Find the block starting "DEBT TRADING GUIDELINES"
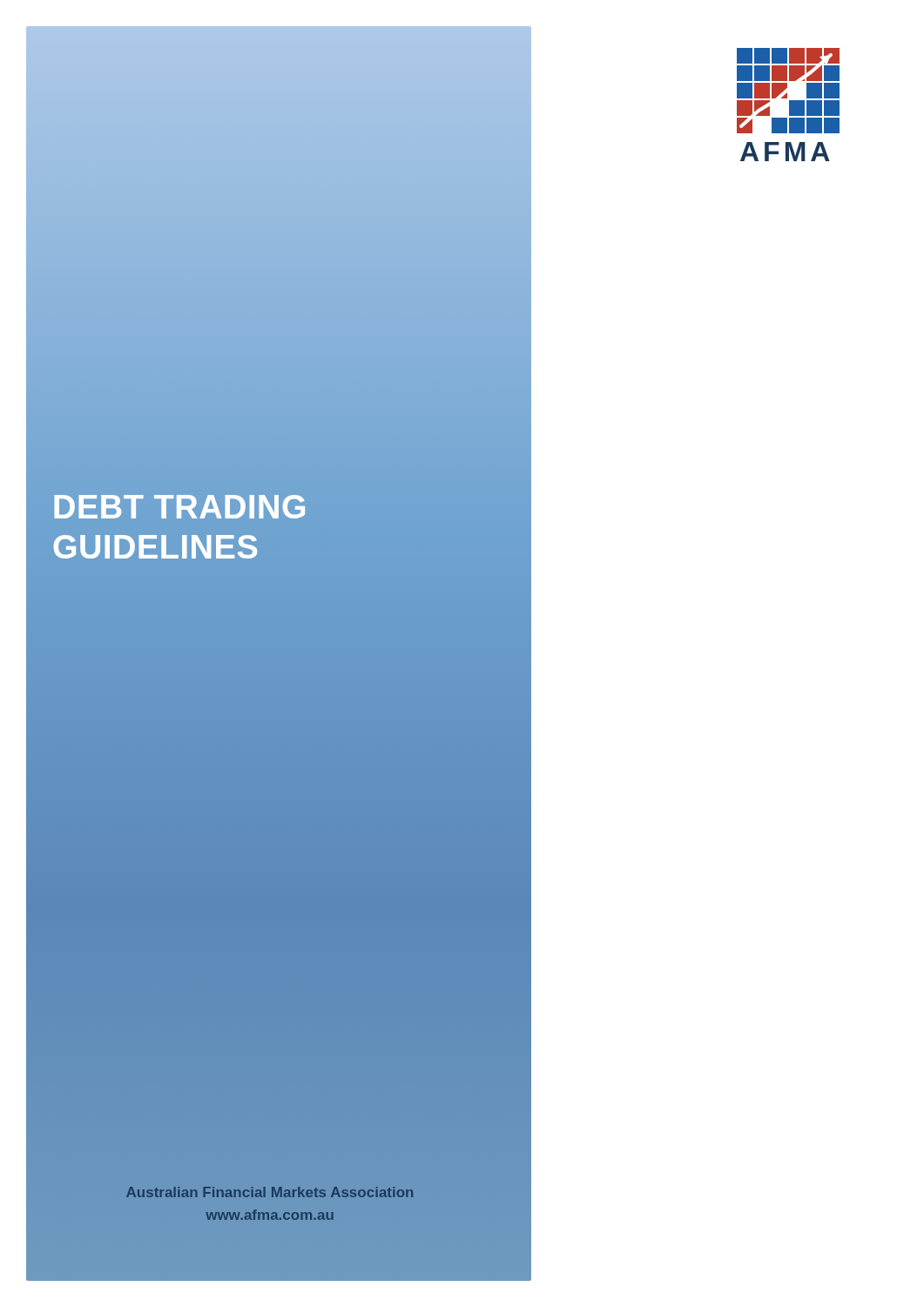The width and height of the screenshot is (924, 1307). pos(180,527)
